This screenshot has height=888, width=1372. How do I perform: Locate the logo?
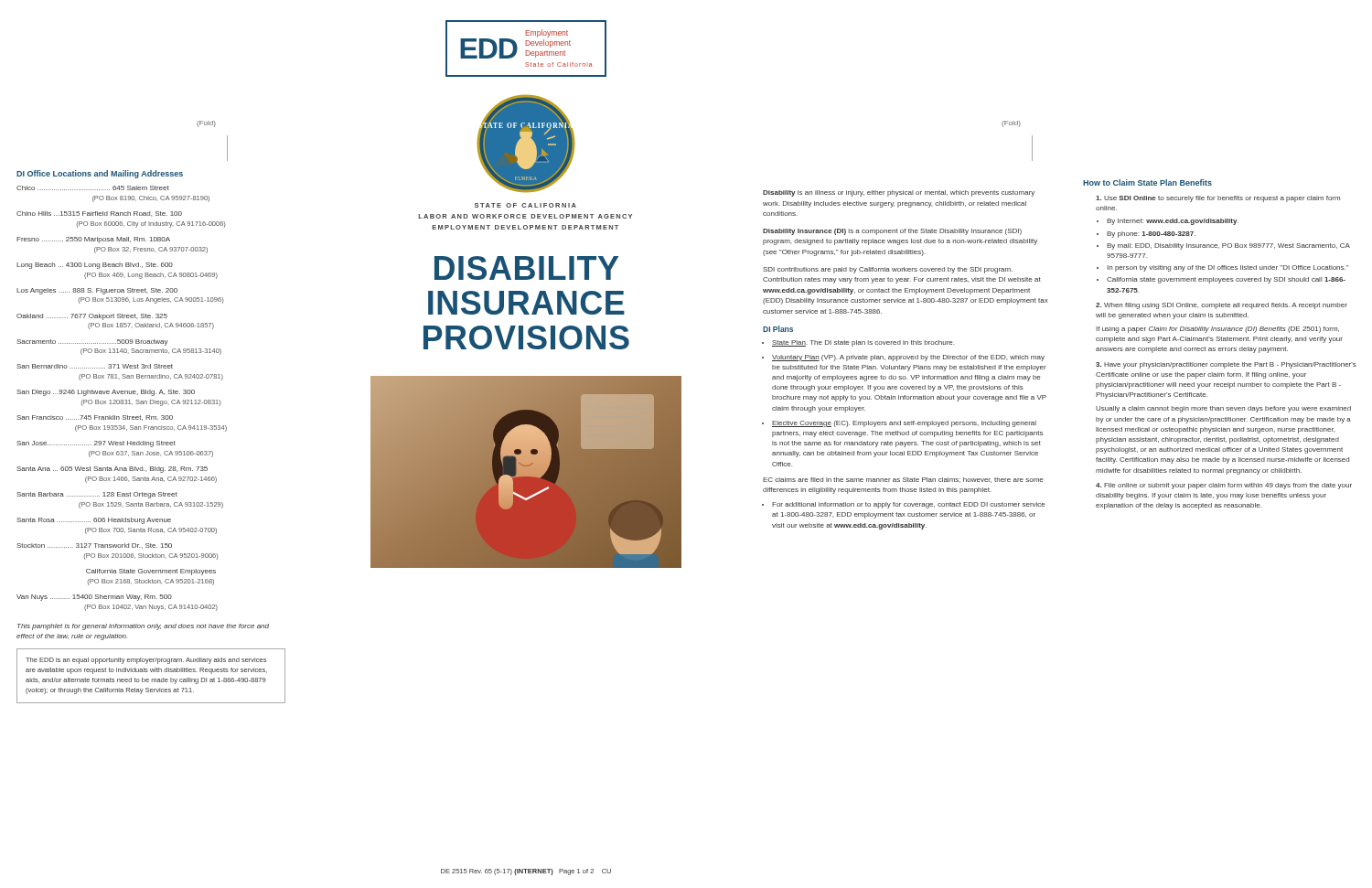(x=526, y=49)
